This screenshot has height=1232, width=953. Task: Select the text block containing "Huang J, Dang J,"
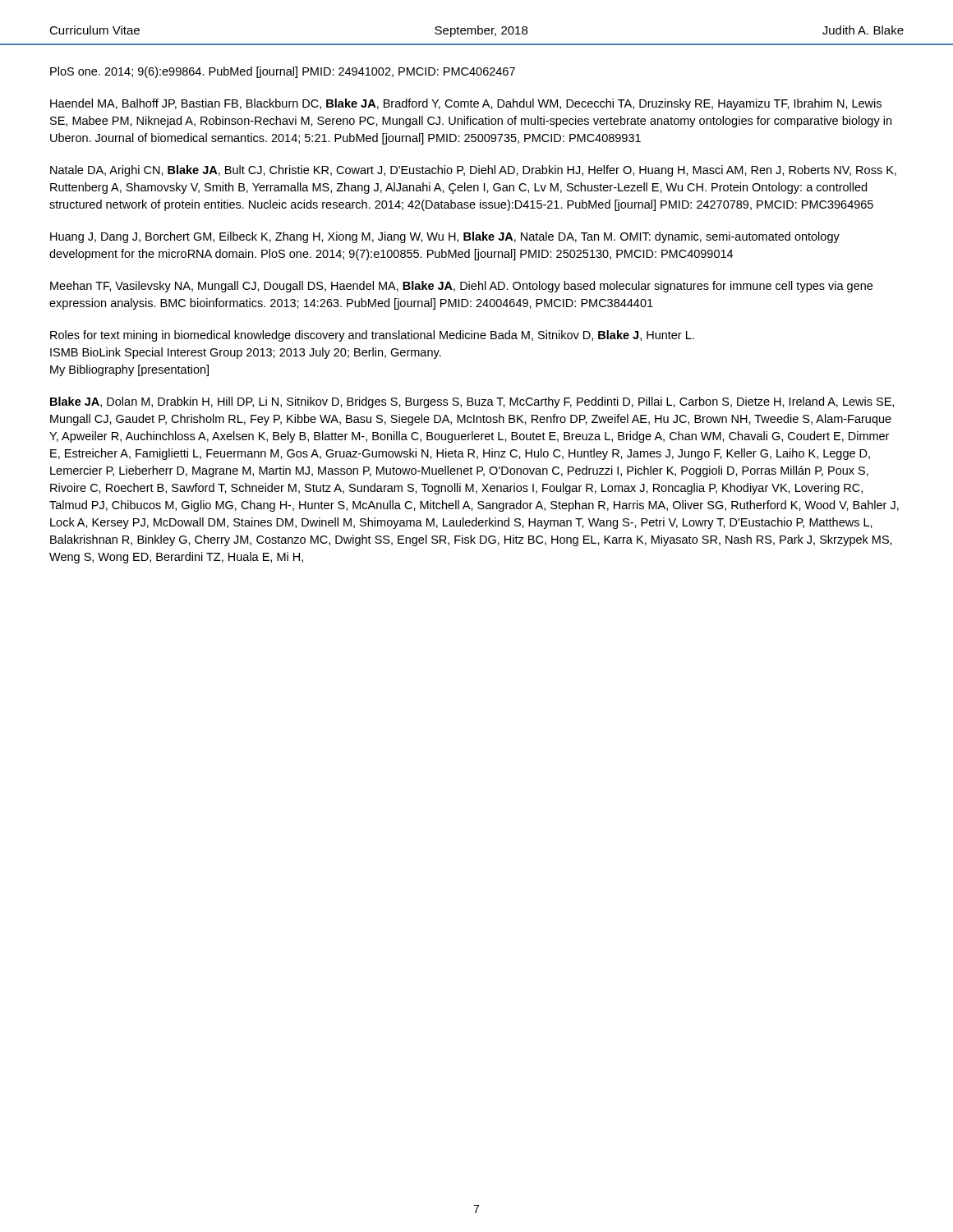click(x=444, y=245)
